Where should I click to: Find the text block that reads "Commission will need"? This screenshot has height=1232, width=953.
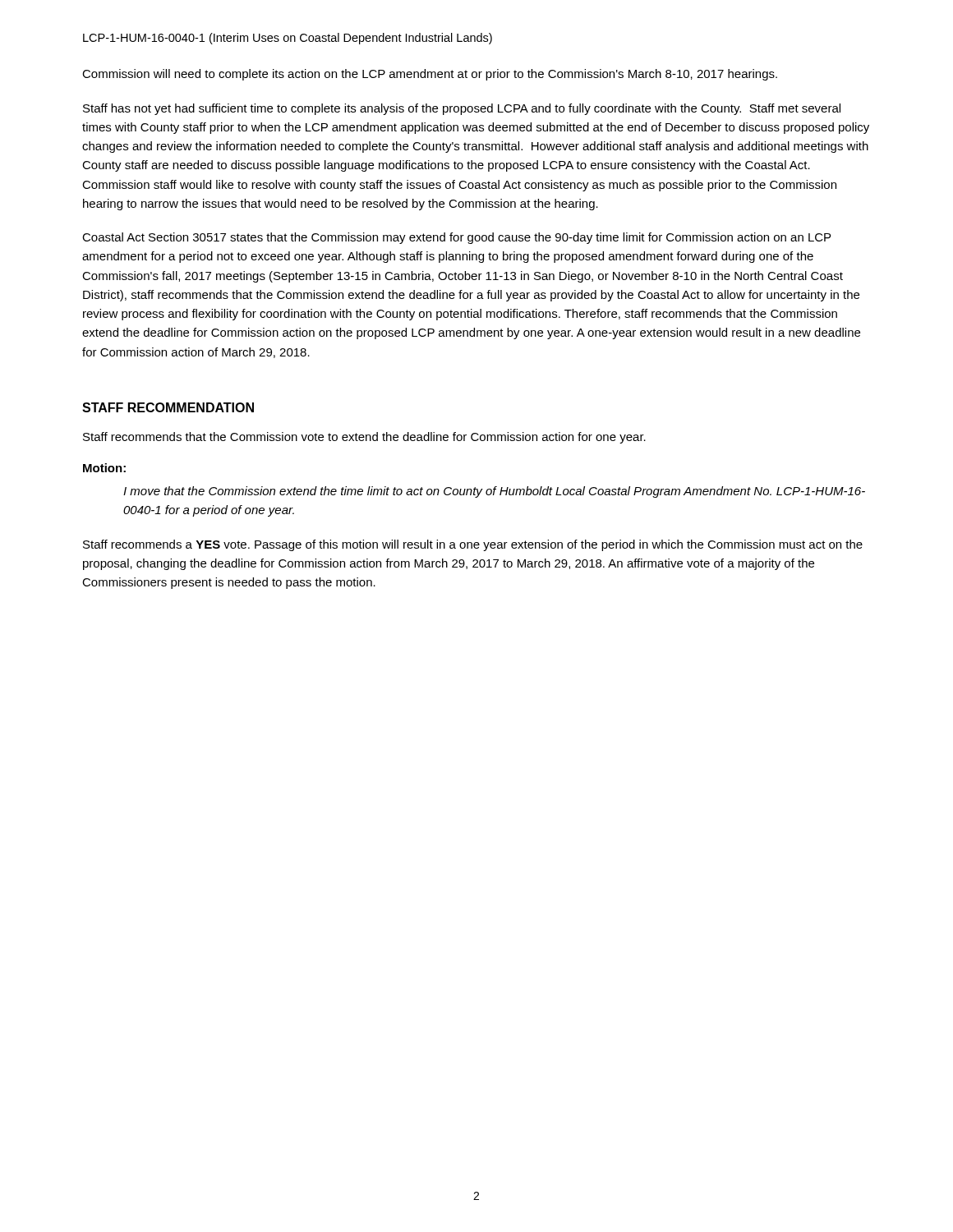(430, 74)
